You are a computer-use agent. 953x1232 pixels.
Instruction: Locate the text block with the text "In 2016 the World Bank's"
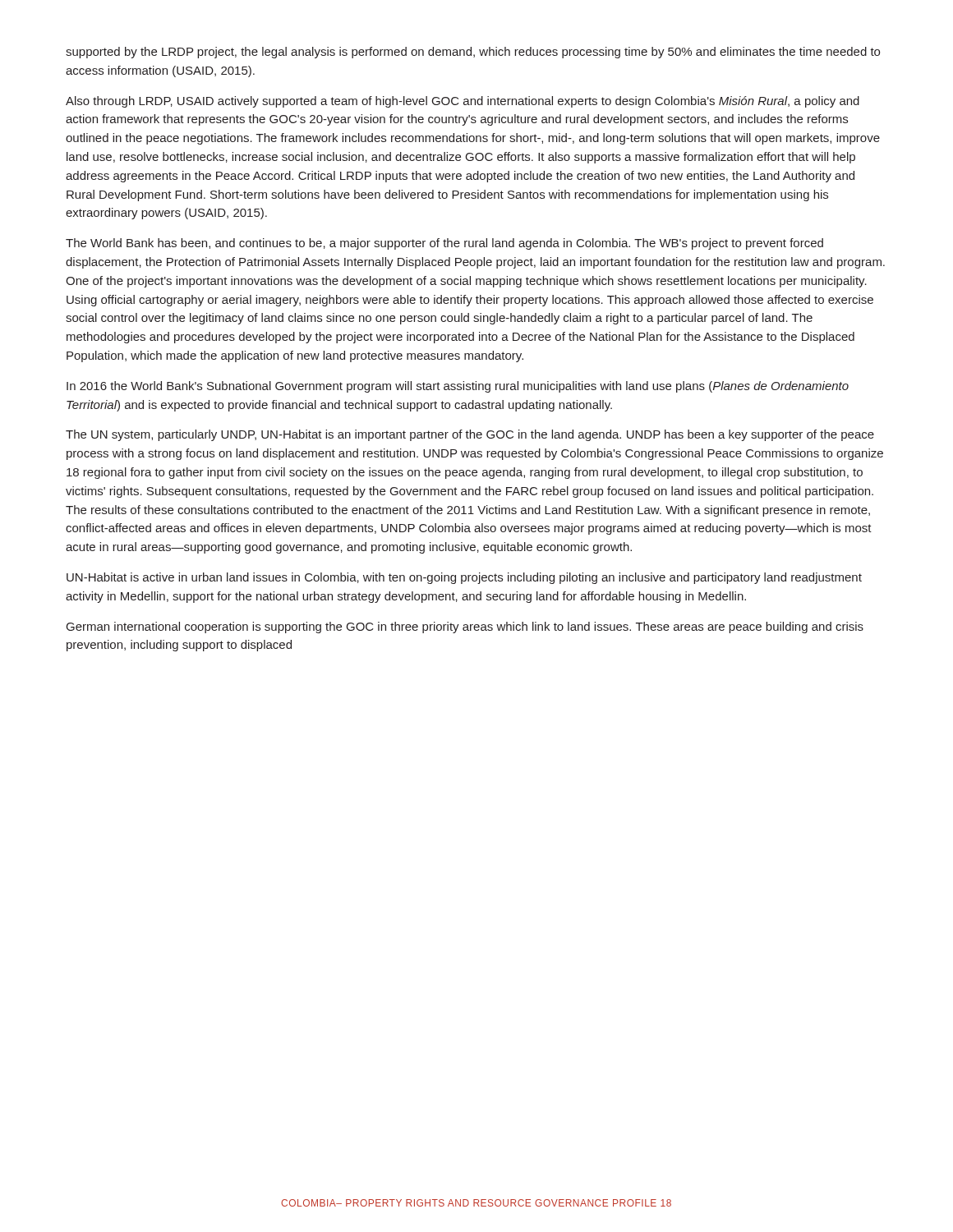pos(457,395)
